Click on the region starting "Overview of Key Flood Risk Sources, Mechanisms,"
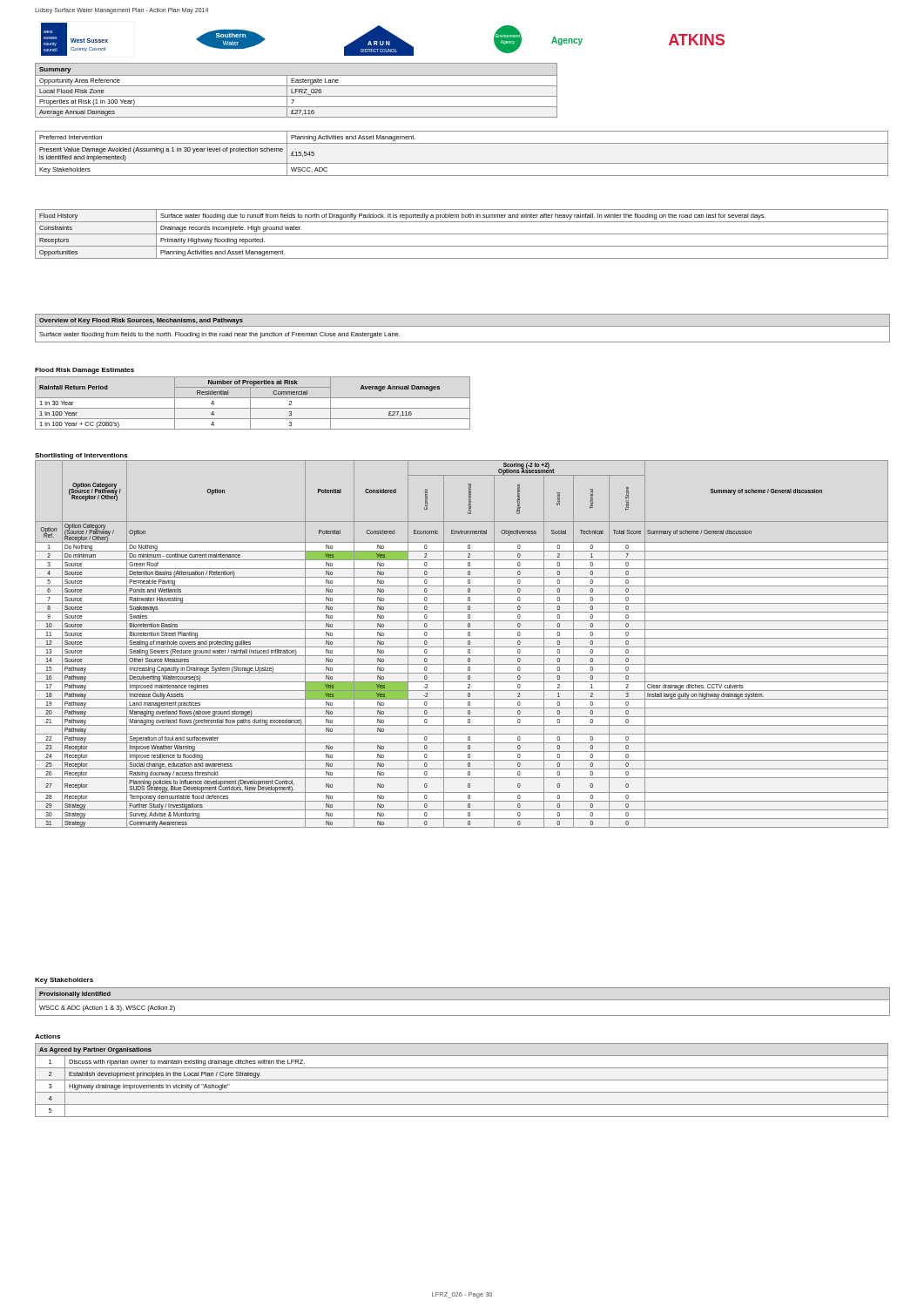The height and width of the screenshot is (1307, 924). point(462,328)
